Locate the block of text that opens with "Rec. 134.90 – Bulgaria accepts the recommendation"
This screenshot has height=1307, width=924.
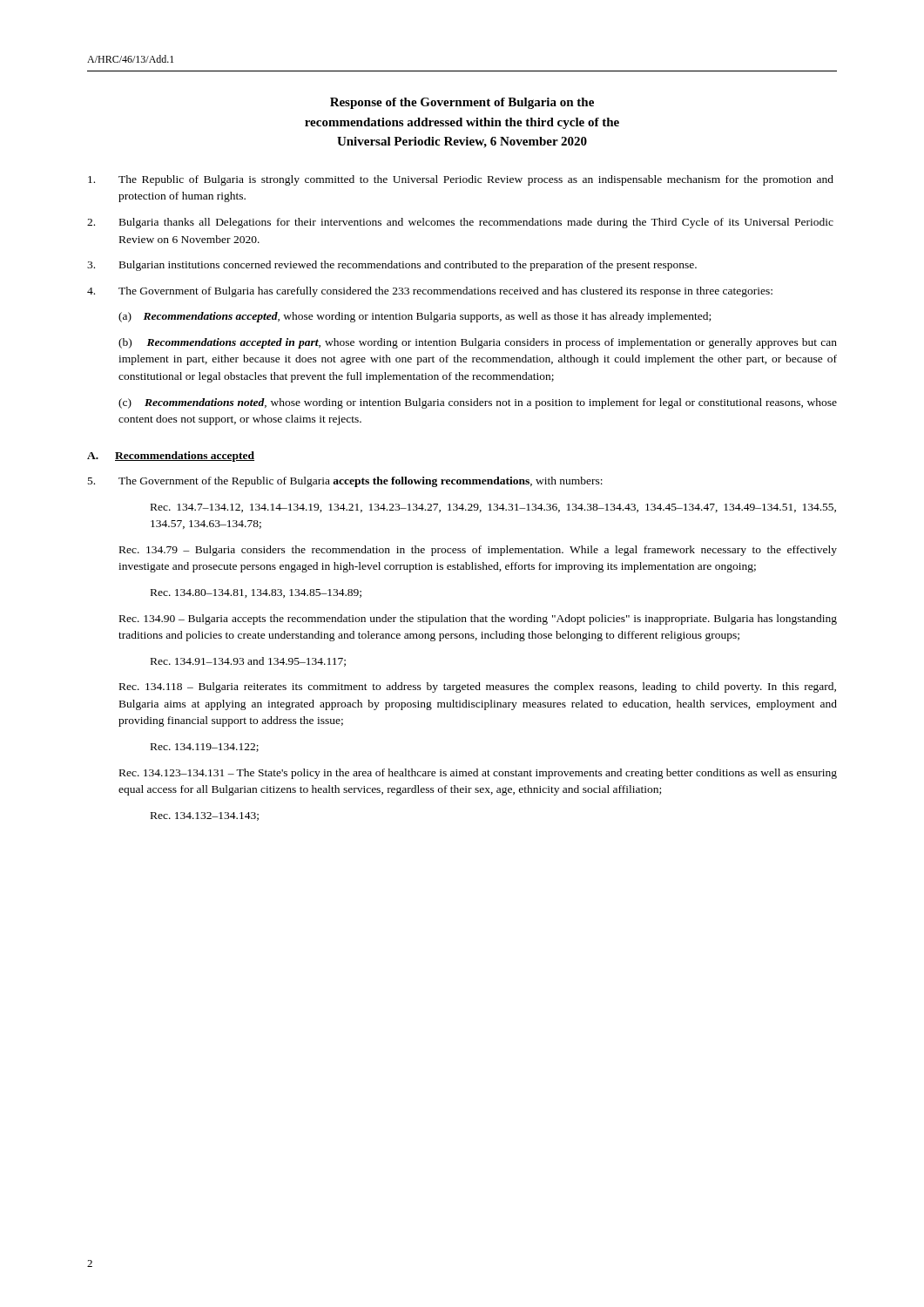click(478, 626)
